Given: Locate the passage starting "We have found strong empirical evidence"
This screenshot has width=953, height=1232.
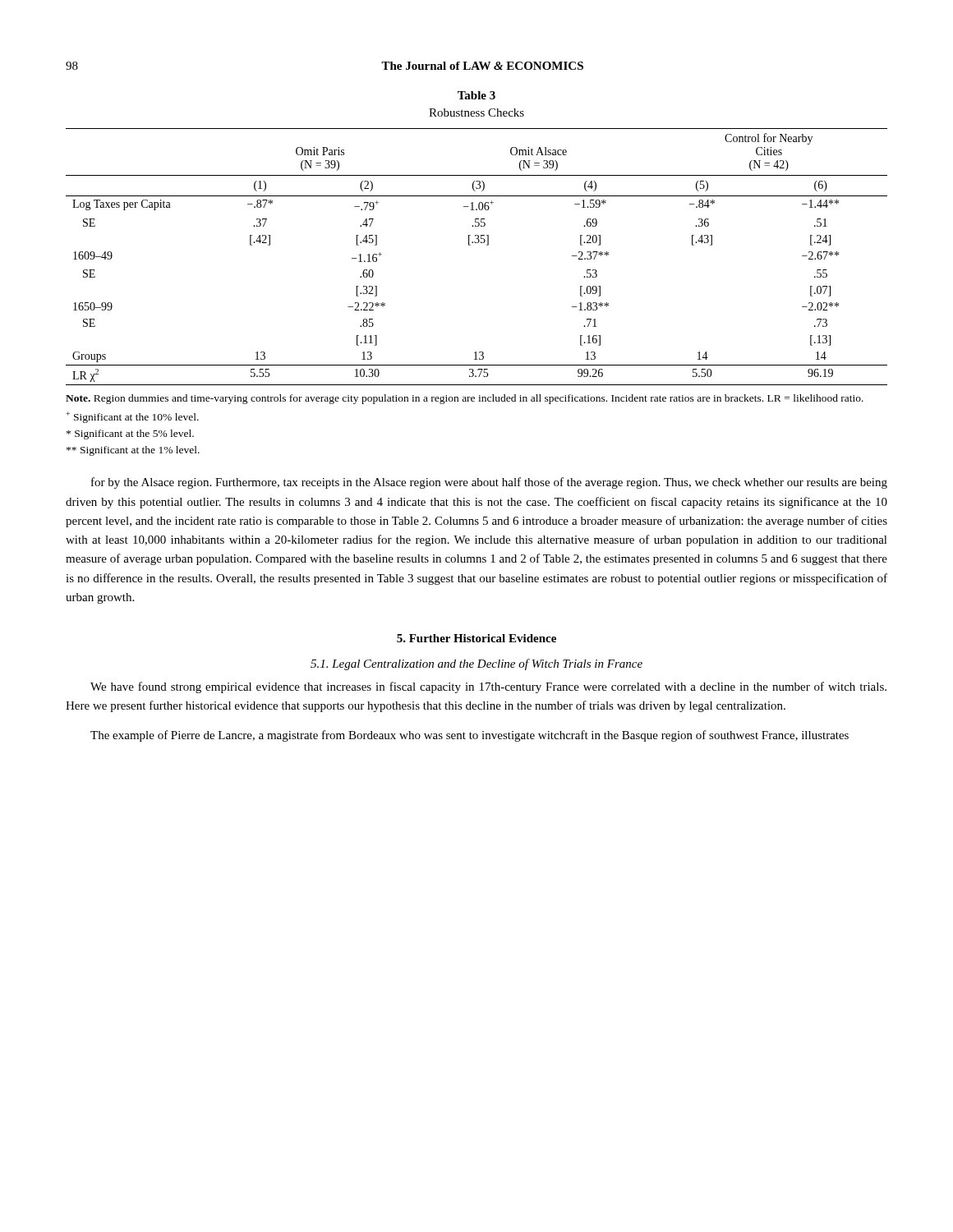Looking at the screenshot, I should [476, 711].
